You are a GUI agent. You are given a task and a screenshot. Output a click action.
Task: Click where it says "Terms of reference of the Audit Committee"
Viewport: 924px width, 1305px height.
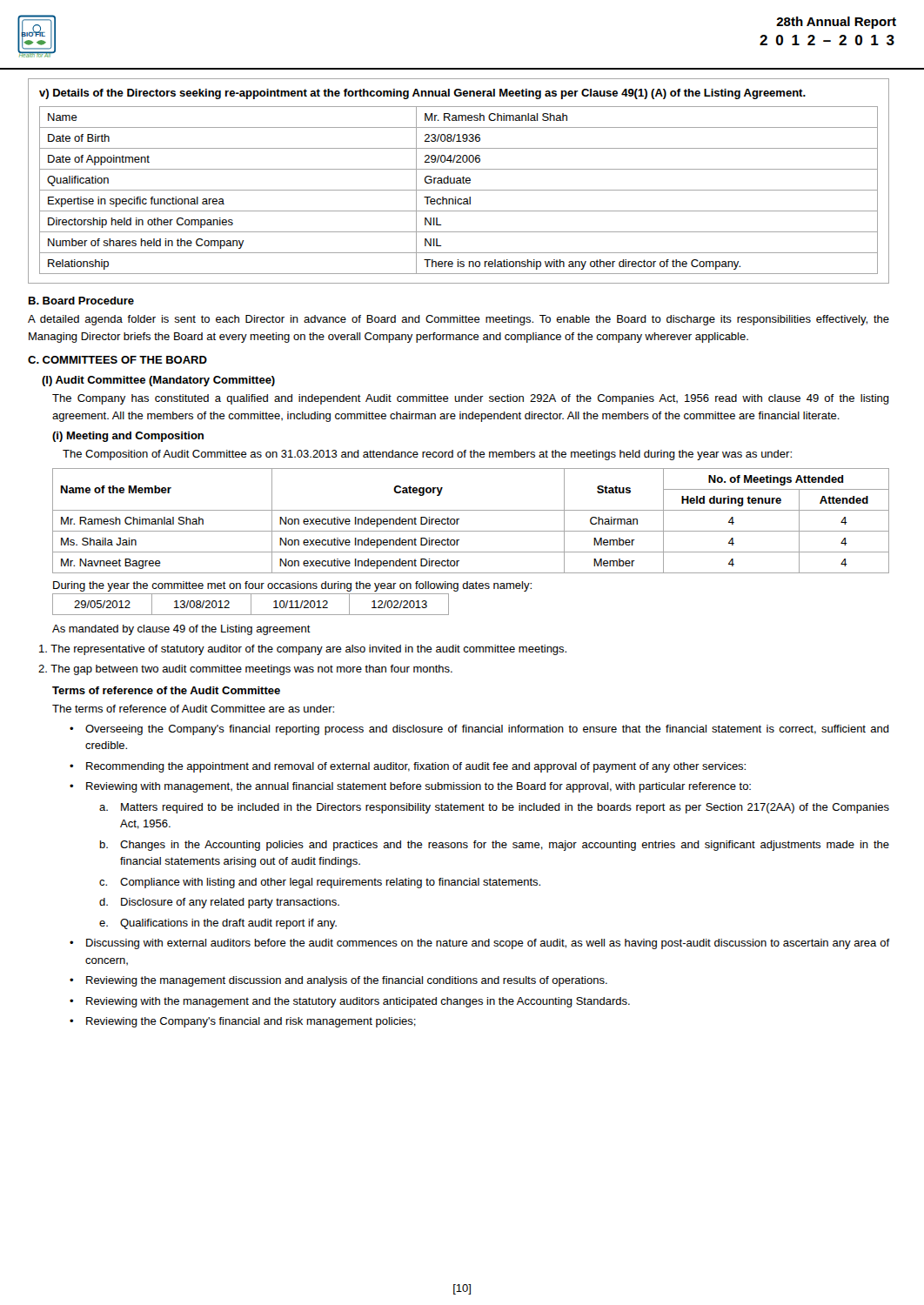166,690
